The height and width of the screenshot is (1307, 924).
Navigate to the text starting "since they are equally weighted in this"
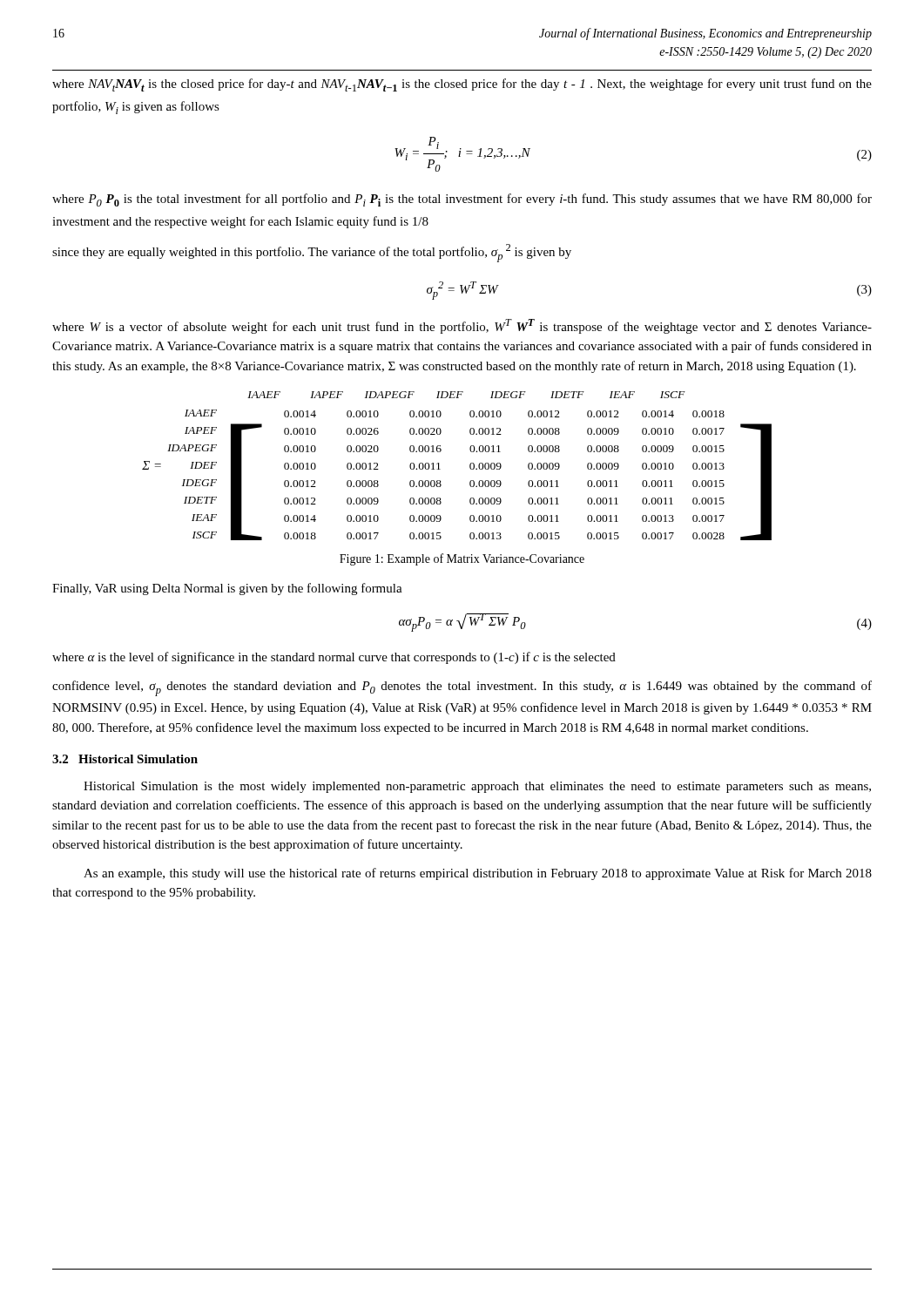tap(312, 252)
